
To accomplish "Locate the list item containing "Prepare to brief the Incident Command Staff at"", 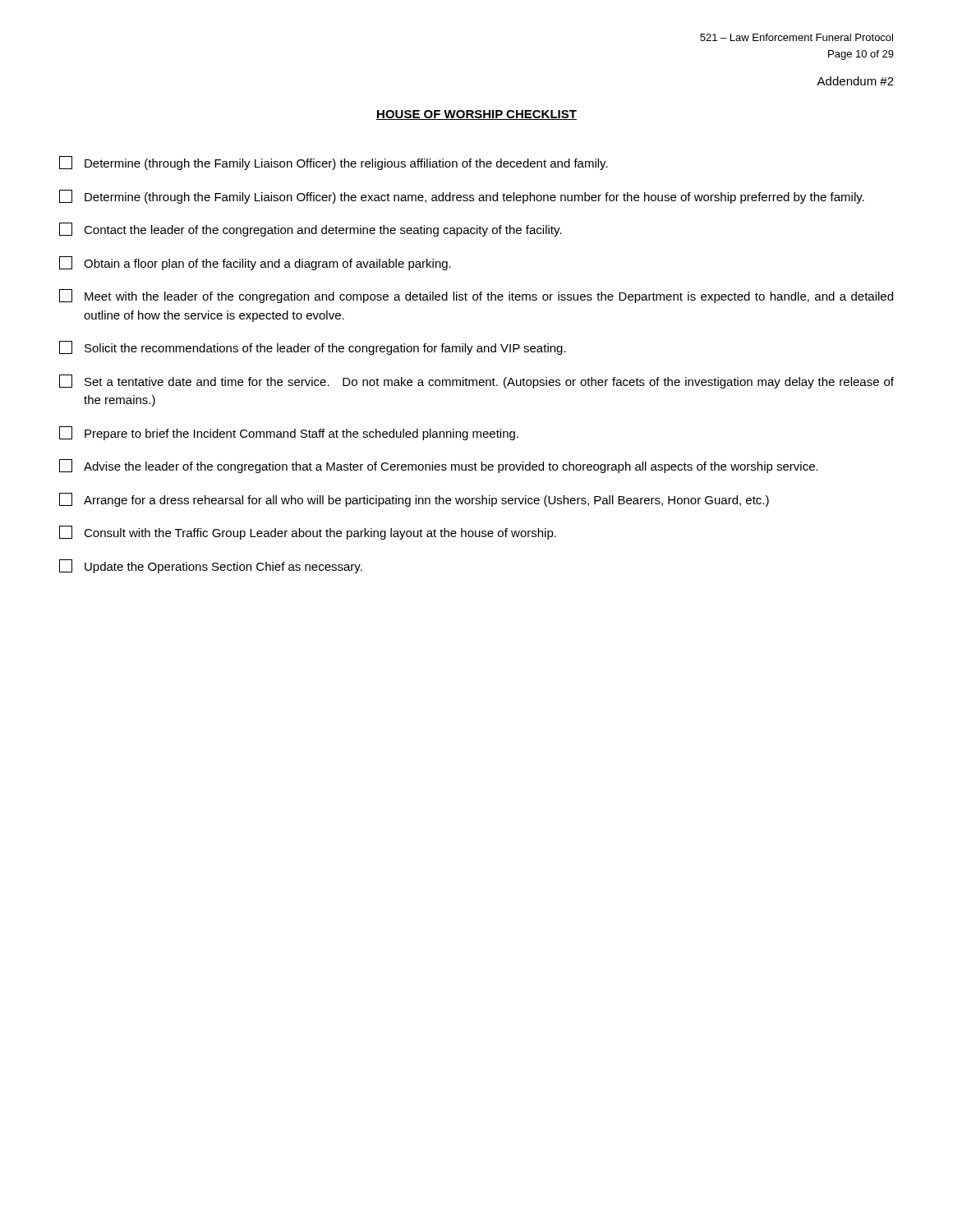I will pos(476,433).
